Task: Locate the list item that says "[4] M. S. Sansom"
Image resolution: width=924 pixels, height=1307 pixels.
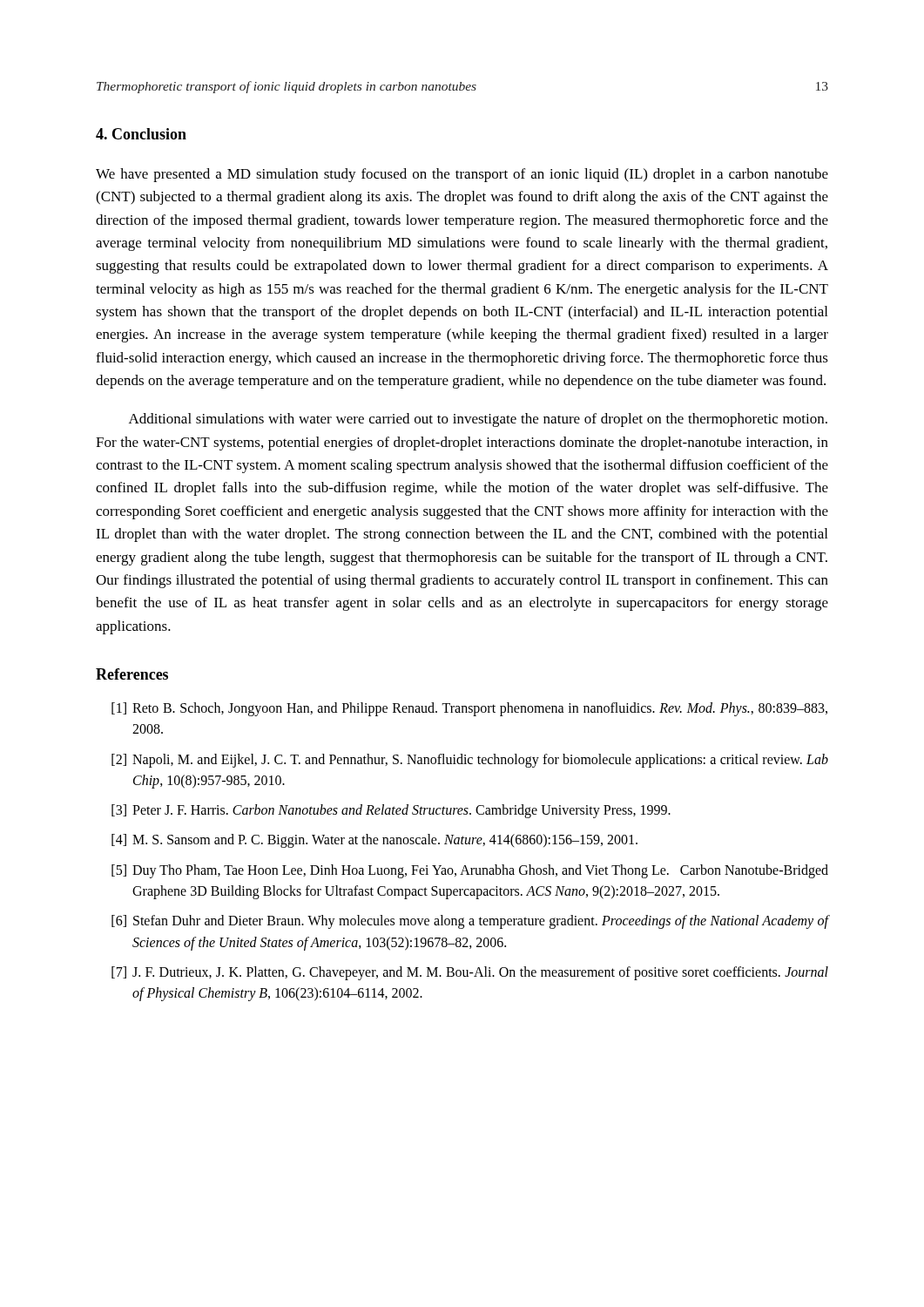Action: click(462, 841)
